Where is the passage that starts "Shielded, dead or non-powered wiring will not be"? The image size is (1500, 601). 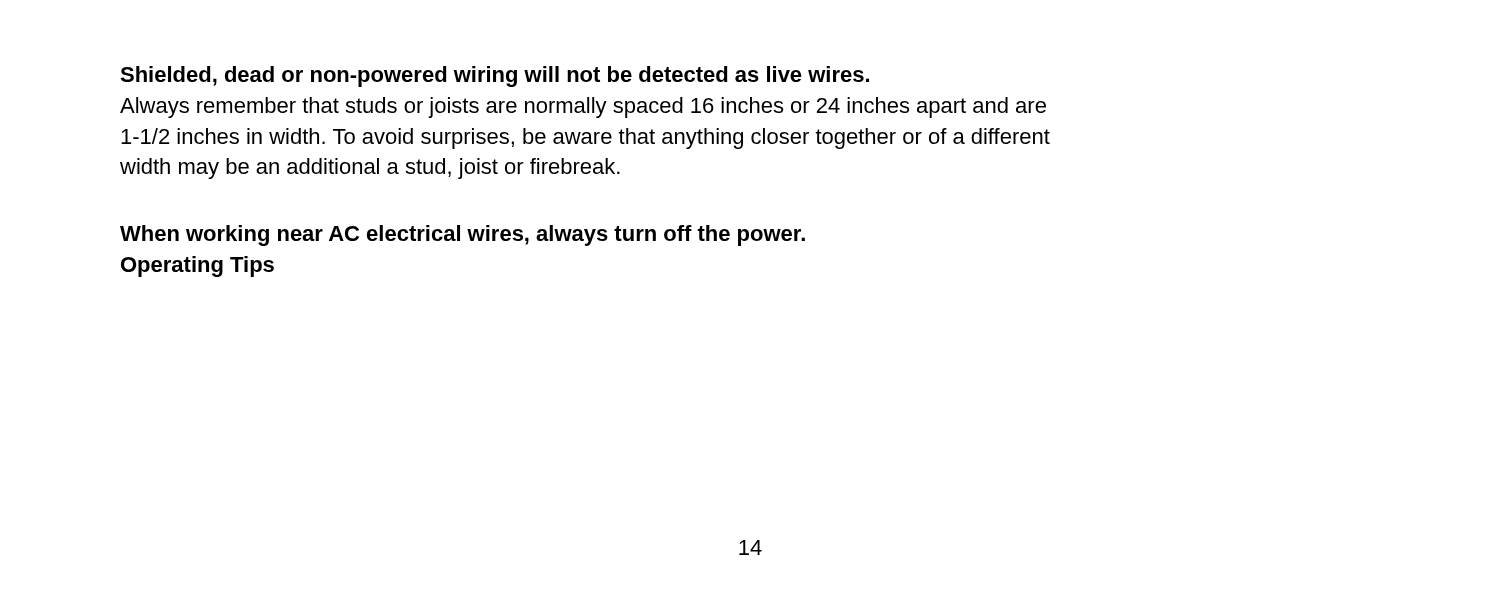pos(750,122)
